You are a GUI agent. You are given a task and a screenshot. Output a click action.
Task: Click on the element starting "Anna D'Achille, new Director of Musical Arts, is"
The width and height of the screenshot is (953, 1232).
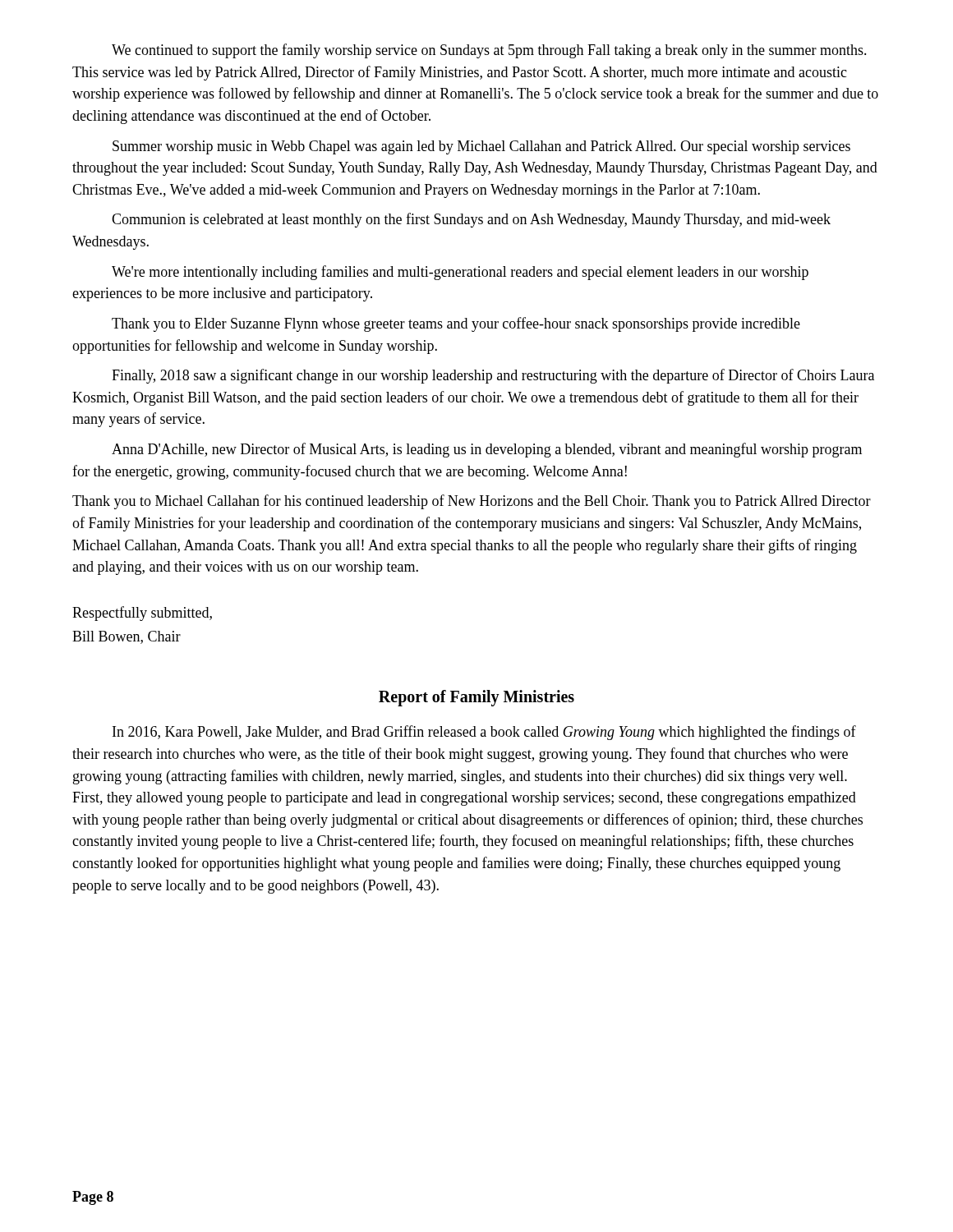467,460
